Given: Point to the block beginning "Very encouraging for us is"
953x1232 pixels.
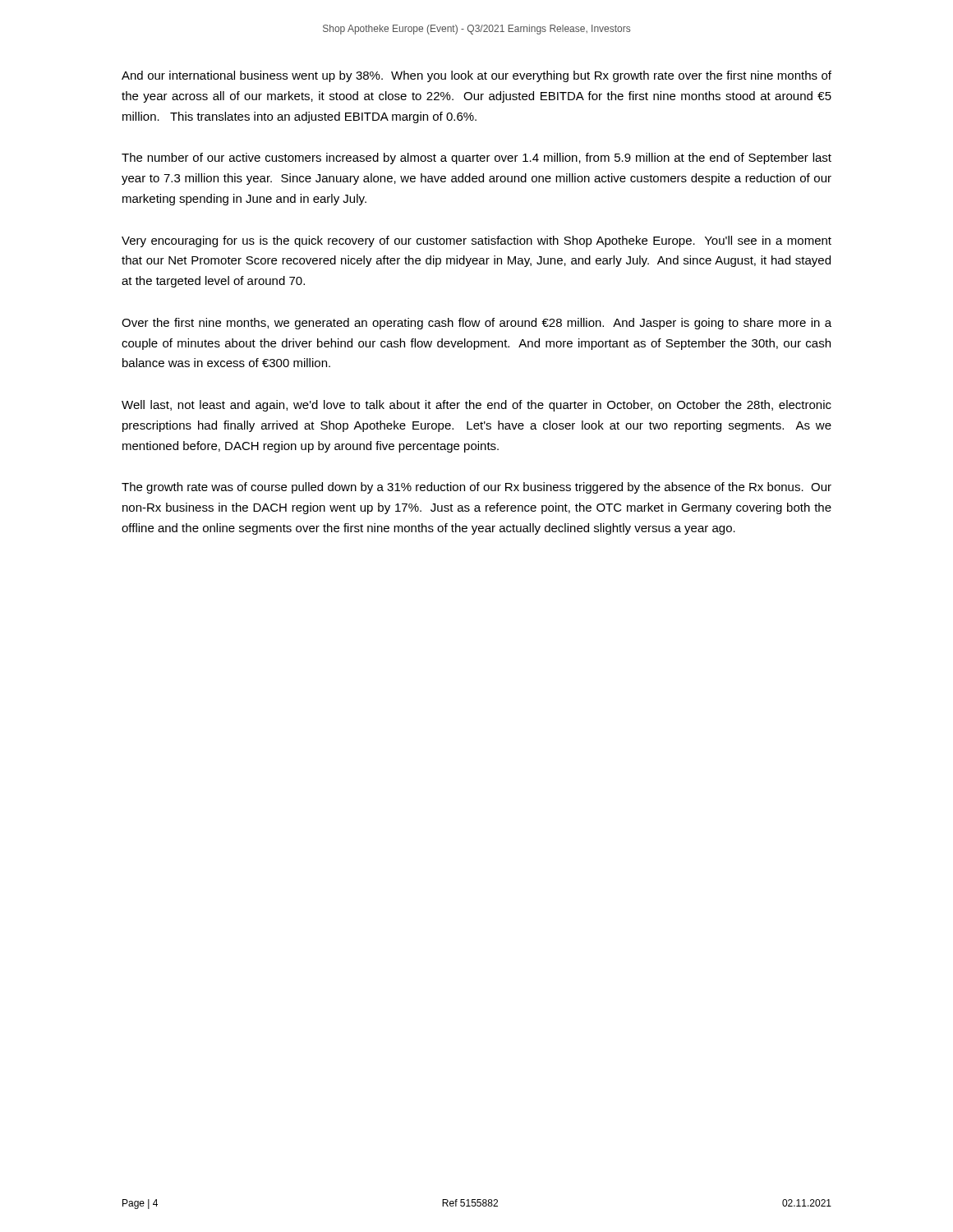Looking at the screenshot, I should point(476,260).
